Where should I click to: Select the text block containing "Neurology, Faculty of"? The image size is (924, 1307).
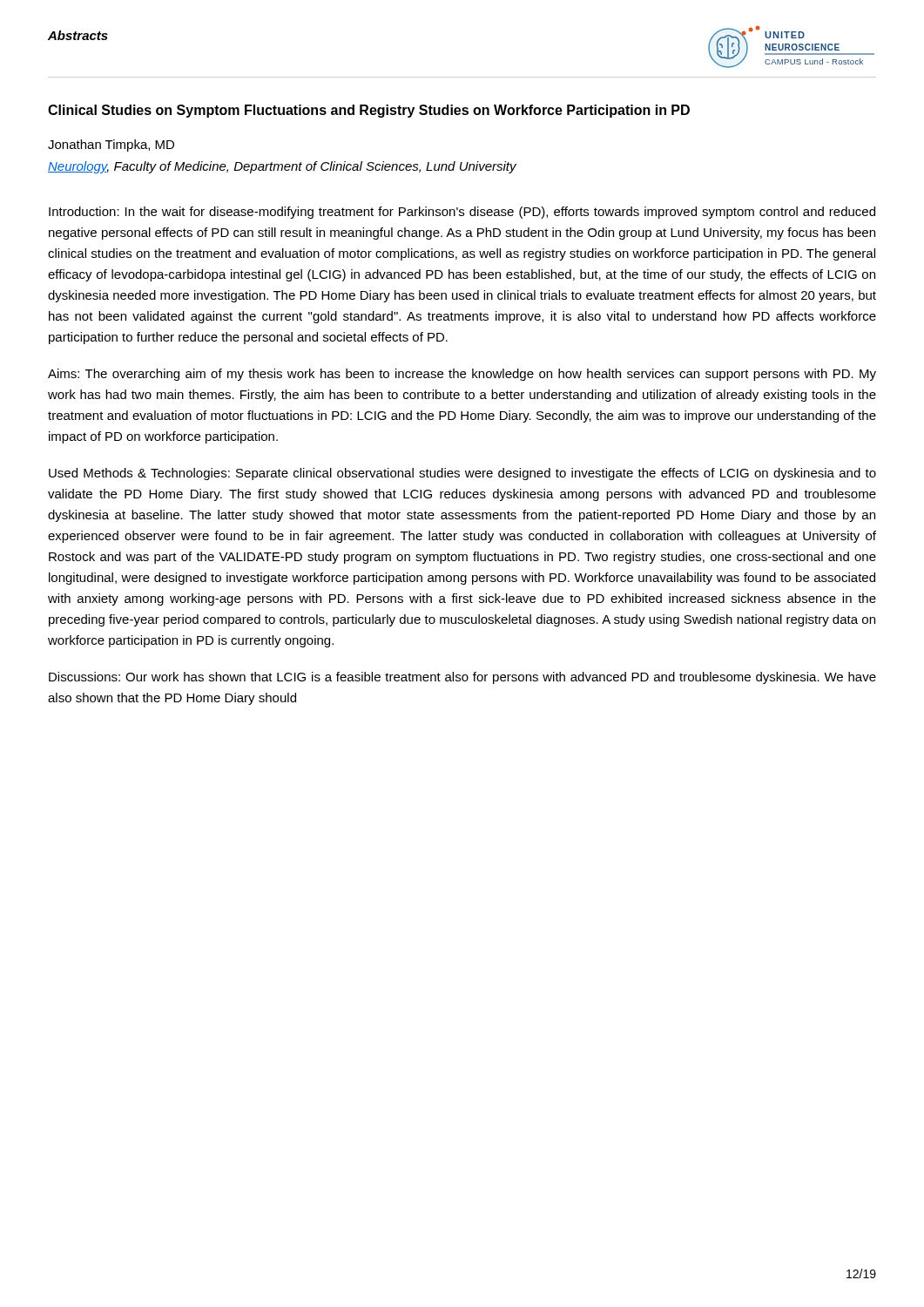(282, 166)
